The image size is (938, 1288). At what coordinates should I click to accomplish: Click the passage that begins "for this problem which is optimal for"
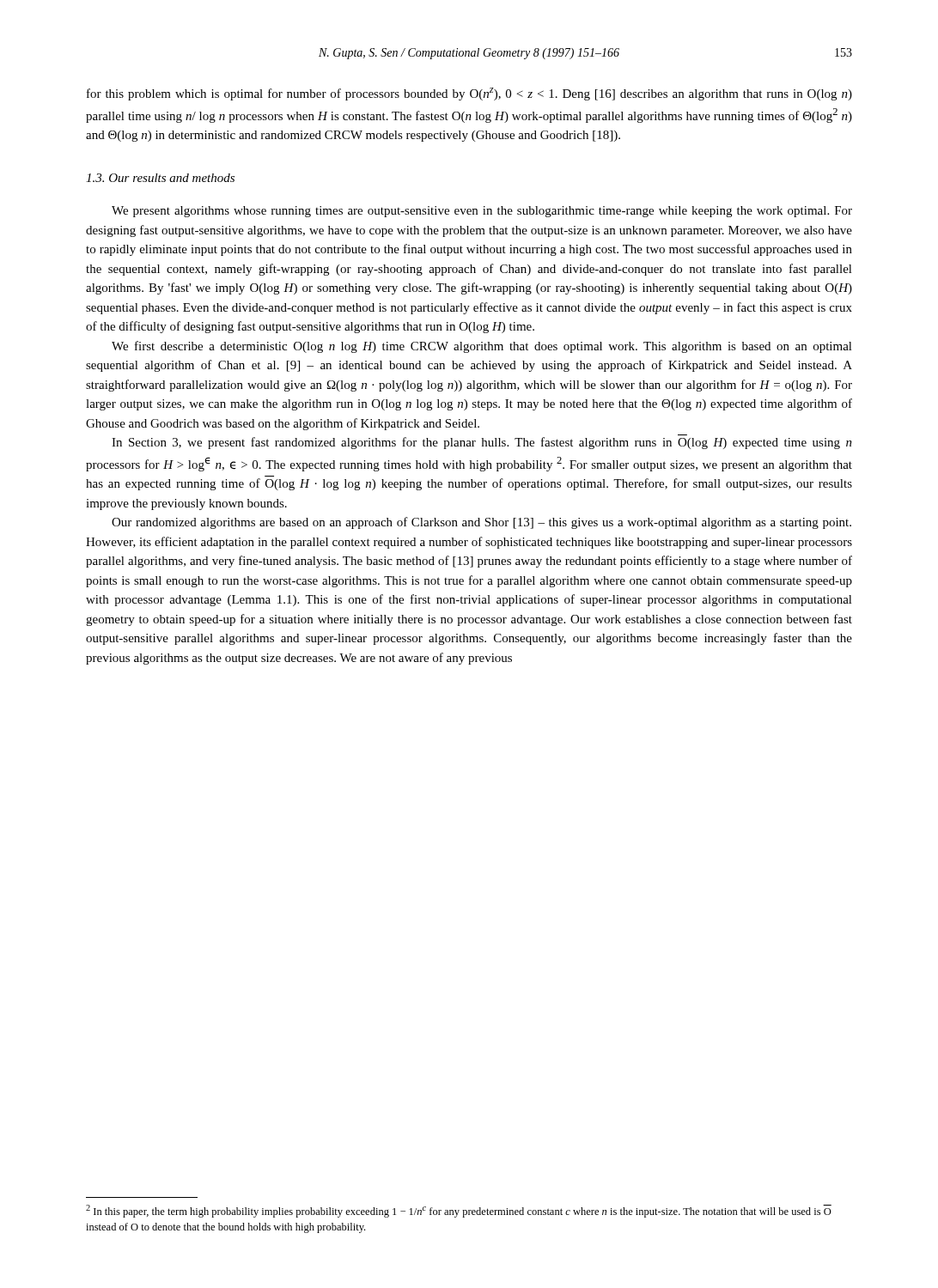click(469, 113)
